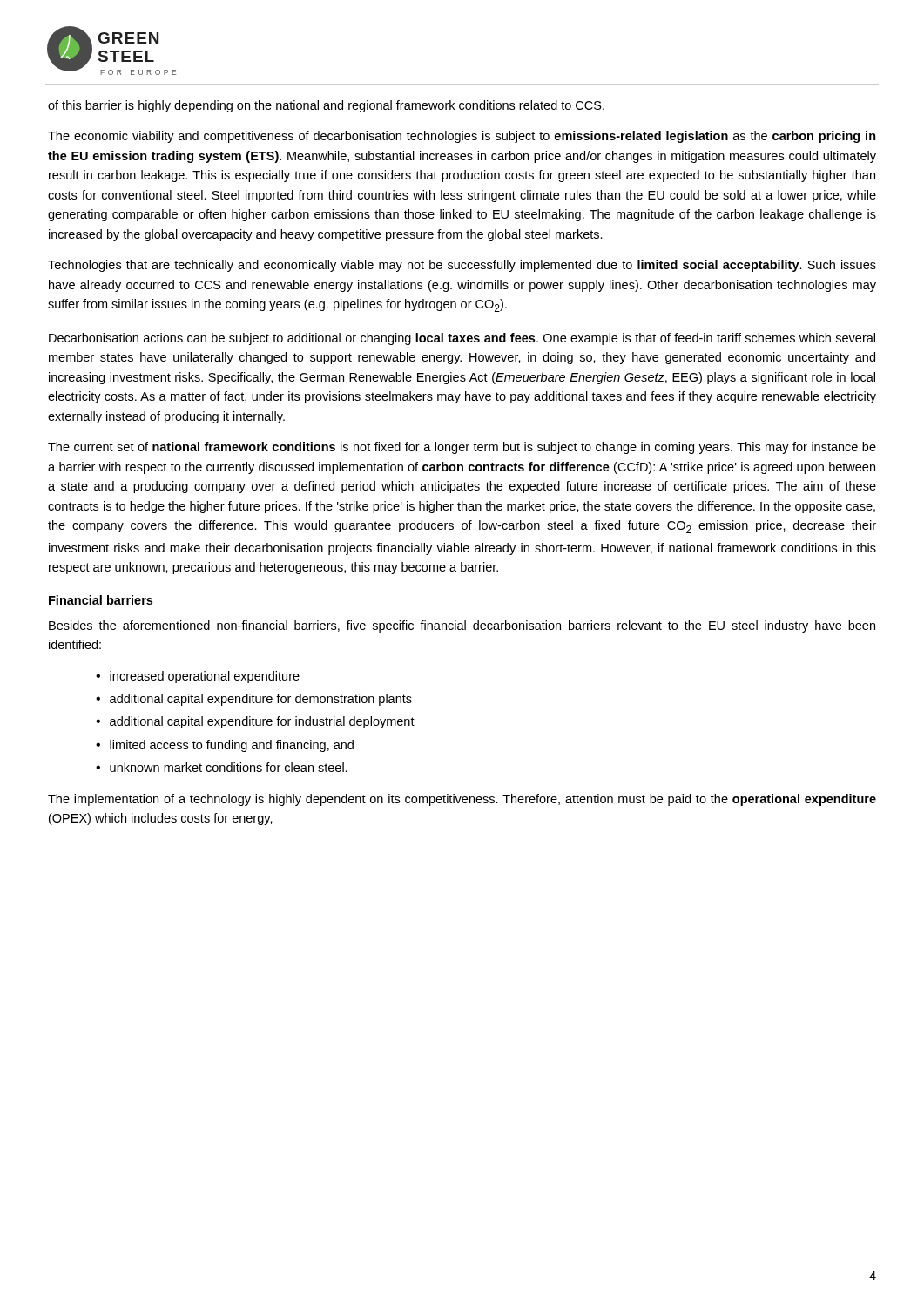Viewport: 924px width, 1307px height.
Task: Find the block on this page that starts "Decarbonisation actions can be subject"
Action: (462, 377)
